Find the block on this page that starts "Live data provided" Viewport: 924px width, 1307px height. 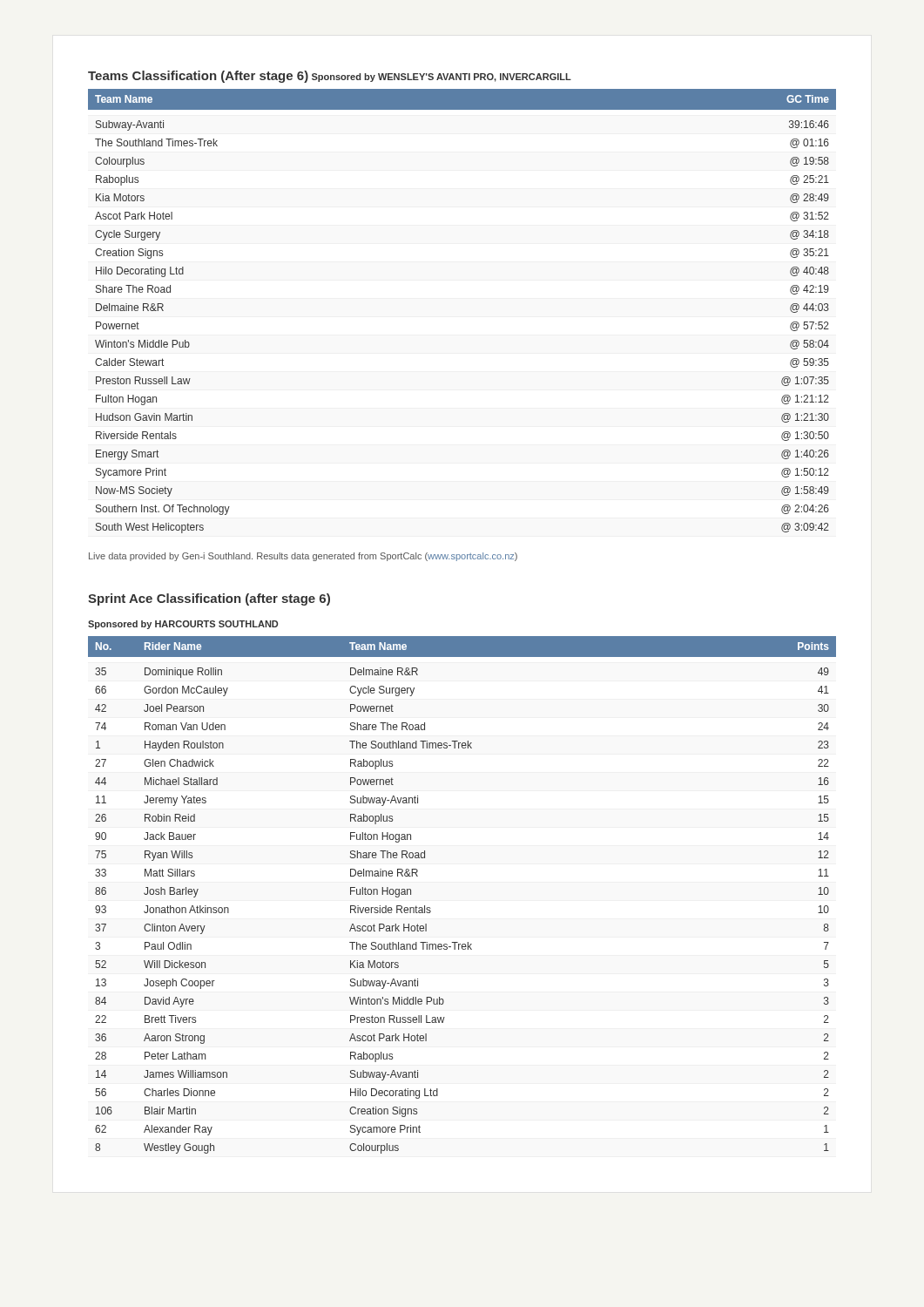(303, 556)
